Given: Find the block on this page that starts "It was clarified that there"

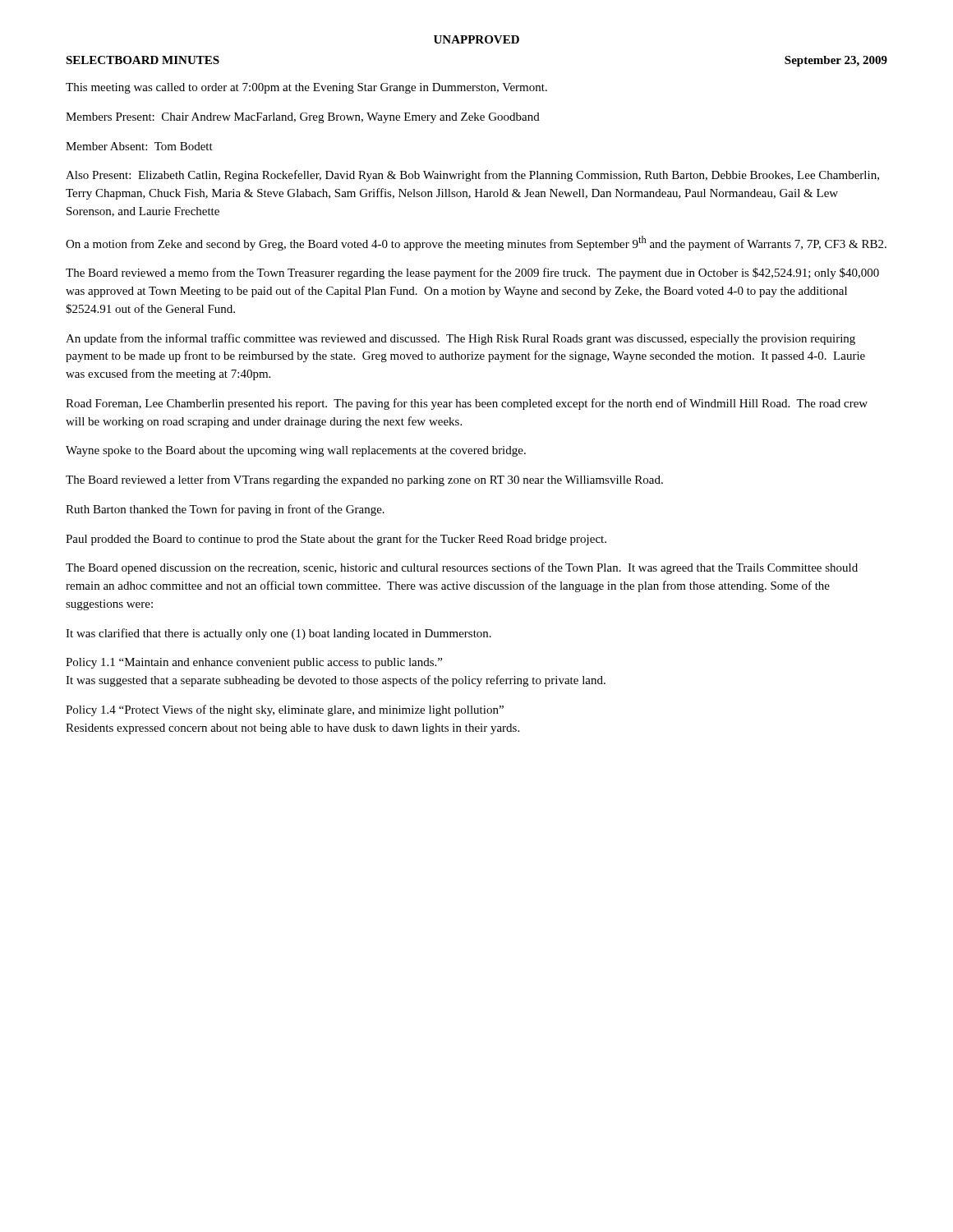Looking at the screenshot, I should click(x=279, y=633).
